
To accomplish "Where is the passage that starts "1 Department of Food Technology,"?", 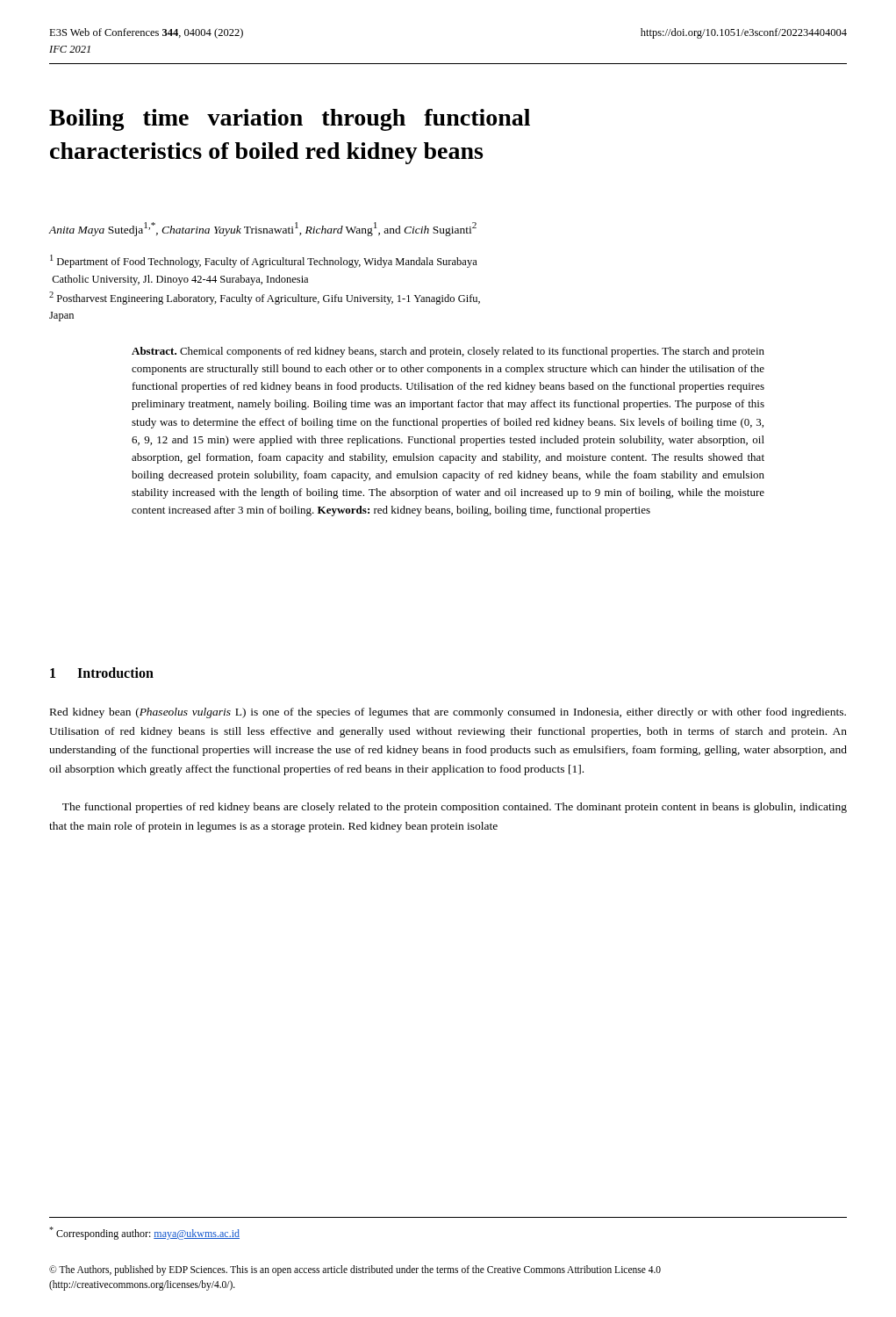I will click(x=265, y=287).
